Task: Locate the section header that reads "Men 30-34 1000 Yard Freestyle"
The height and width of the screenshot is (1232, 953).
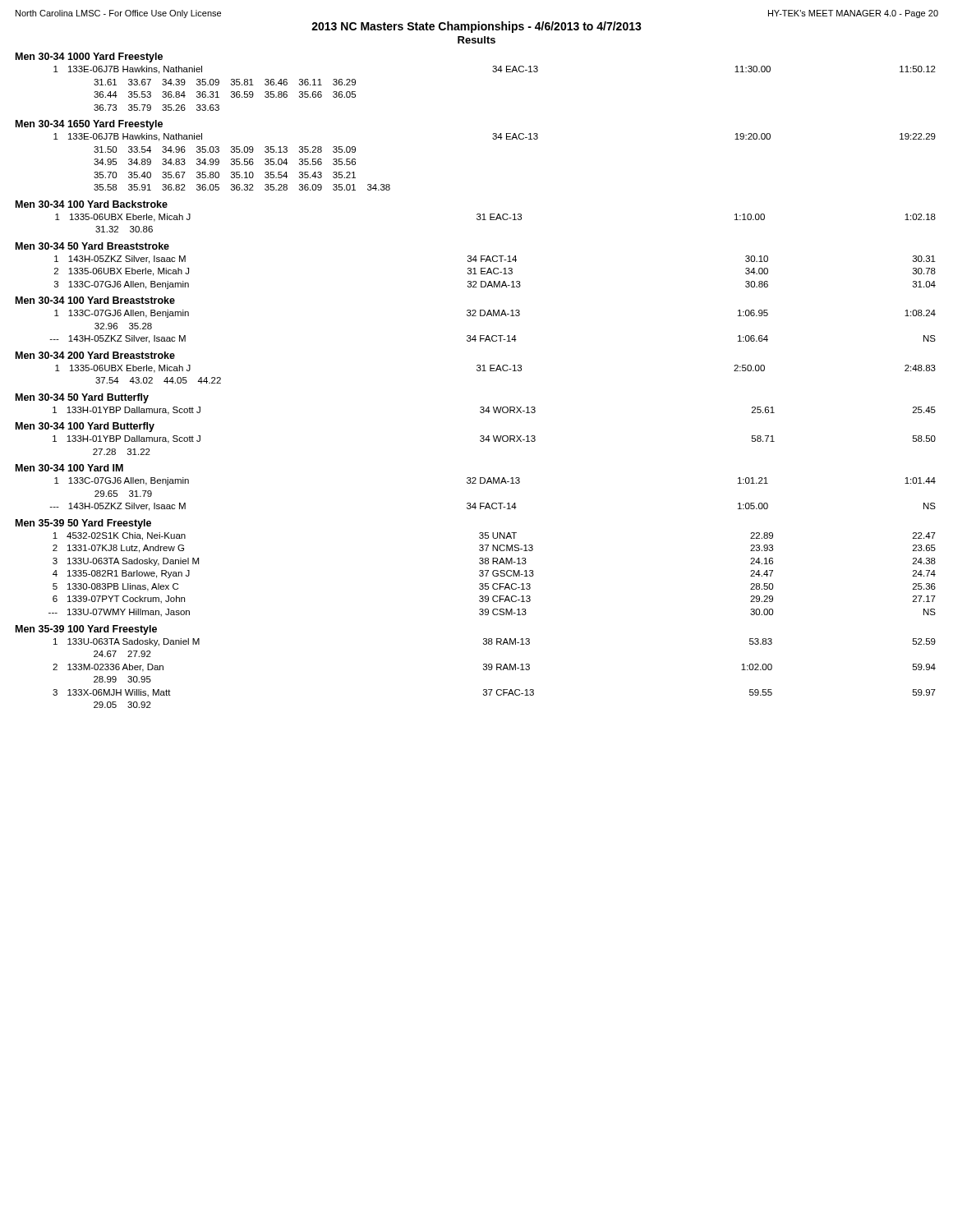Action: coord(89,57)
